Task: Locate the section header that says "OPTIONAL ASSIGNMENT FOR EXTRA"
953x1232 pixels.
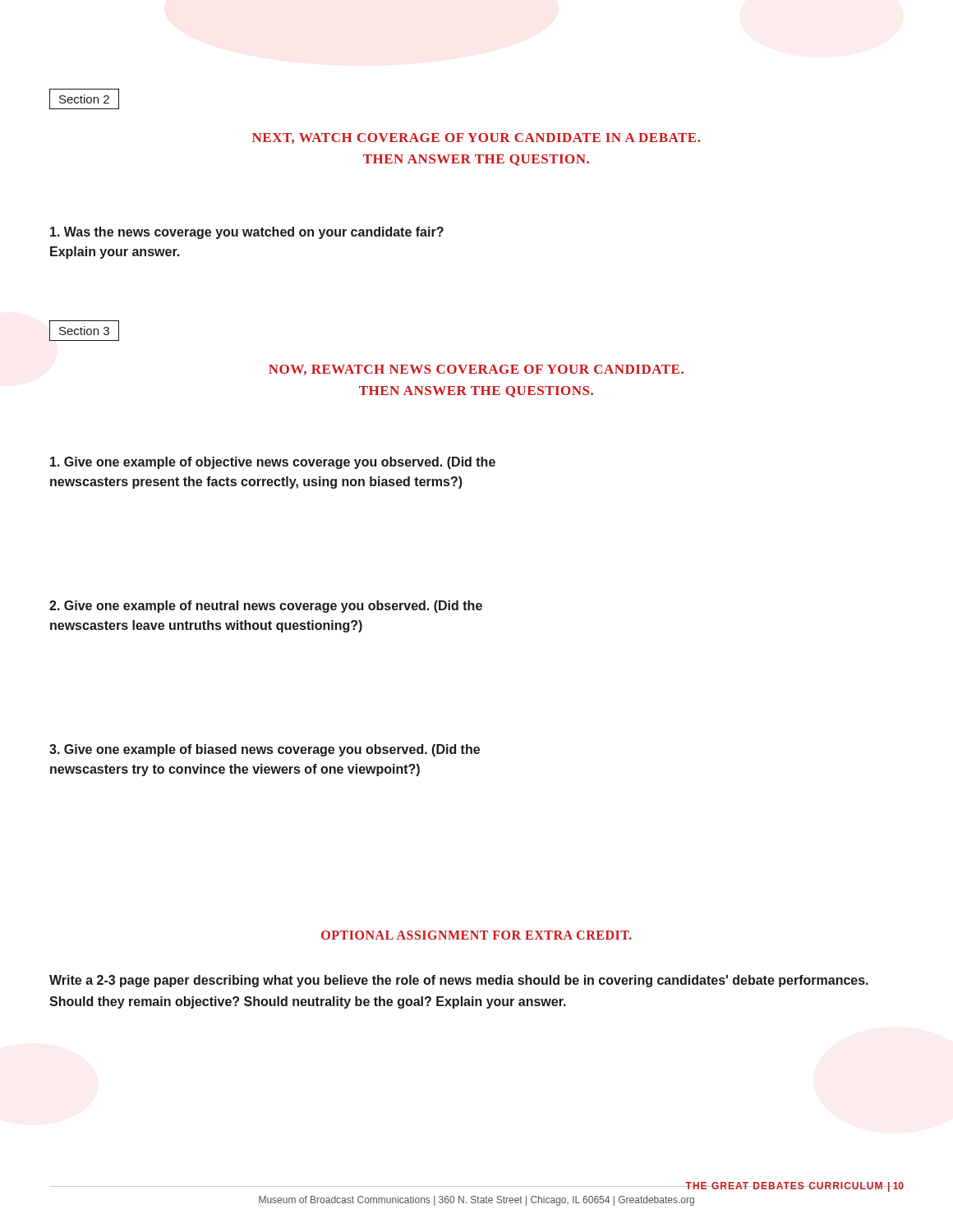Action: 476,935
